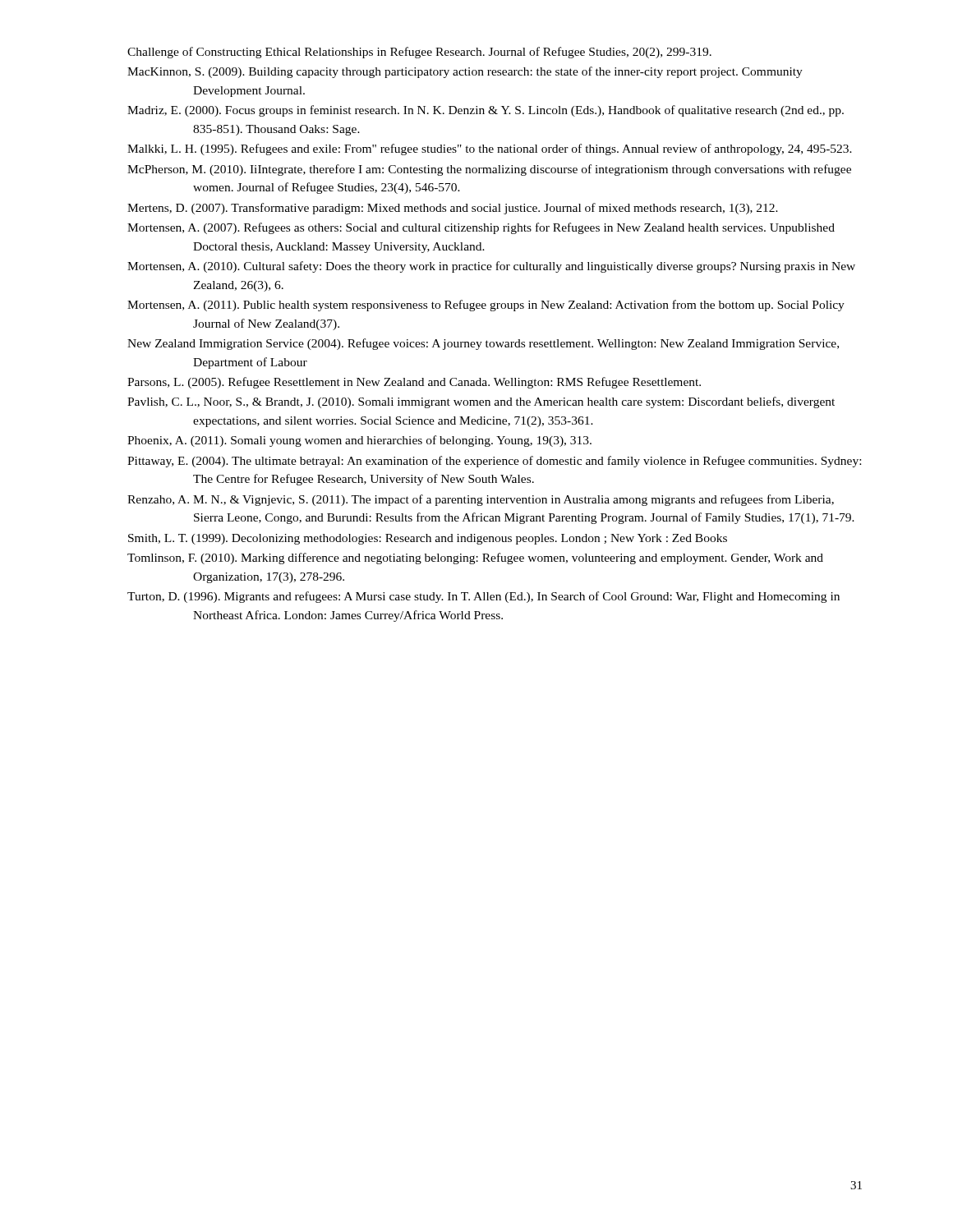This screenshot has height=1232, width=953.
Task: Locate the list item with the text "MacKinnon, S. (2009). Building"
Action: point(465,81)
